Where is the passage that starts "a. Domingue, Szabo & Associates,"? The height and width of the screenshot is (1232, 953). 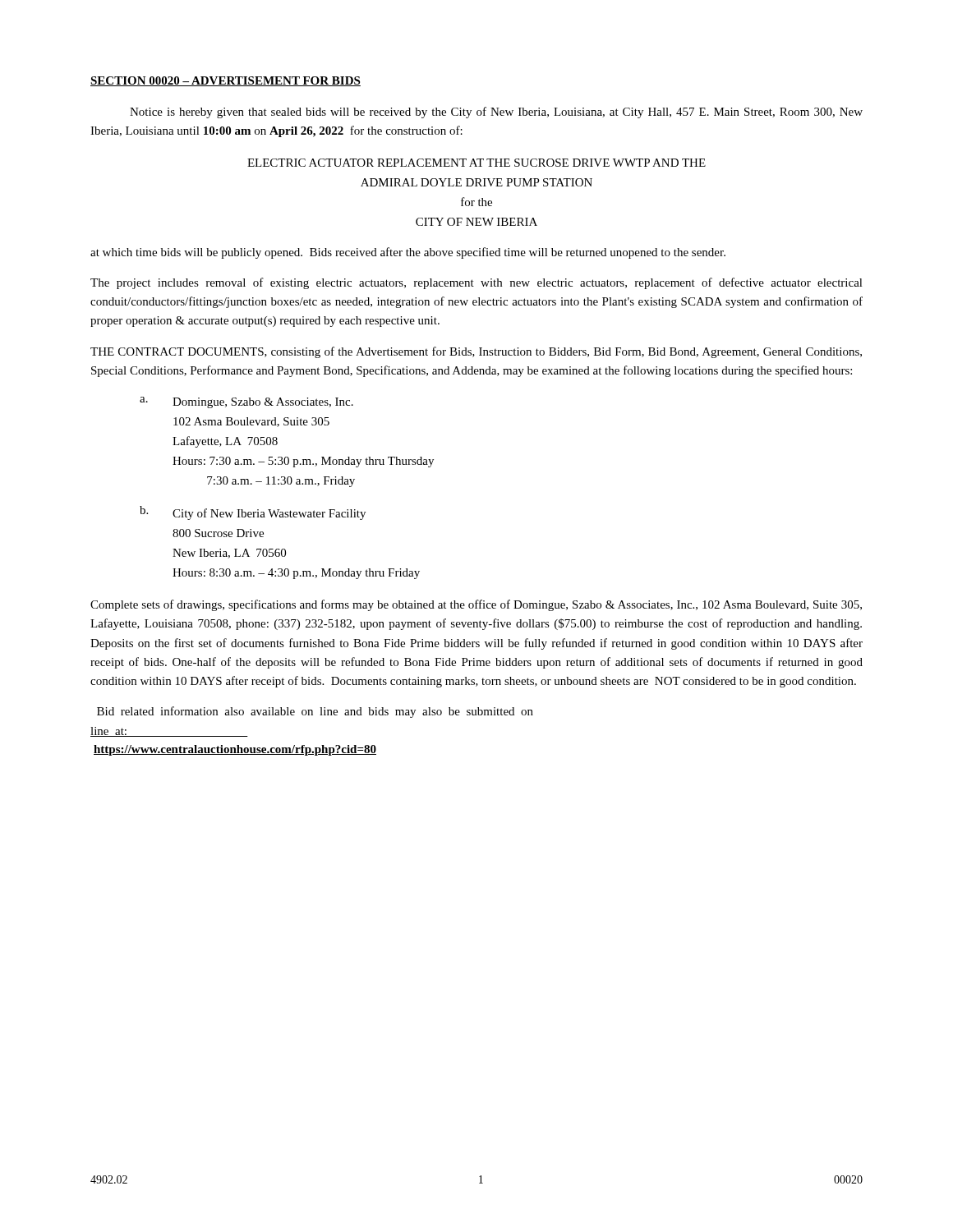pyautogui.click(x=287, y=441)
